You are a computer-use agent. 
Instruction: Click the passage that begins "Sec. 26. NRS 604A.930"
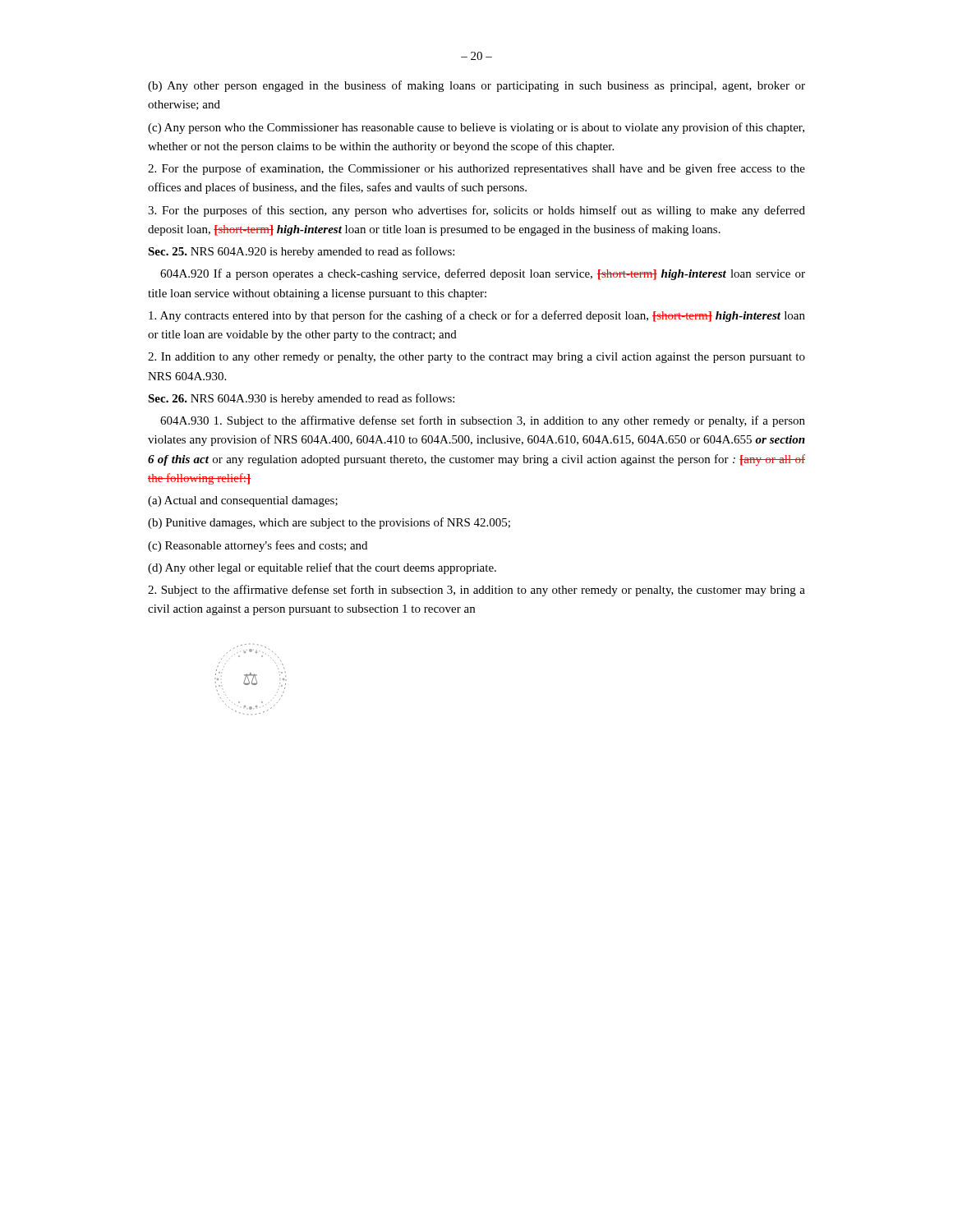coord(476,438)
